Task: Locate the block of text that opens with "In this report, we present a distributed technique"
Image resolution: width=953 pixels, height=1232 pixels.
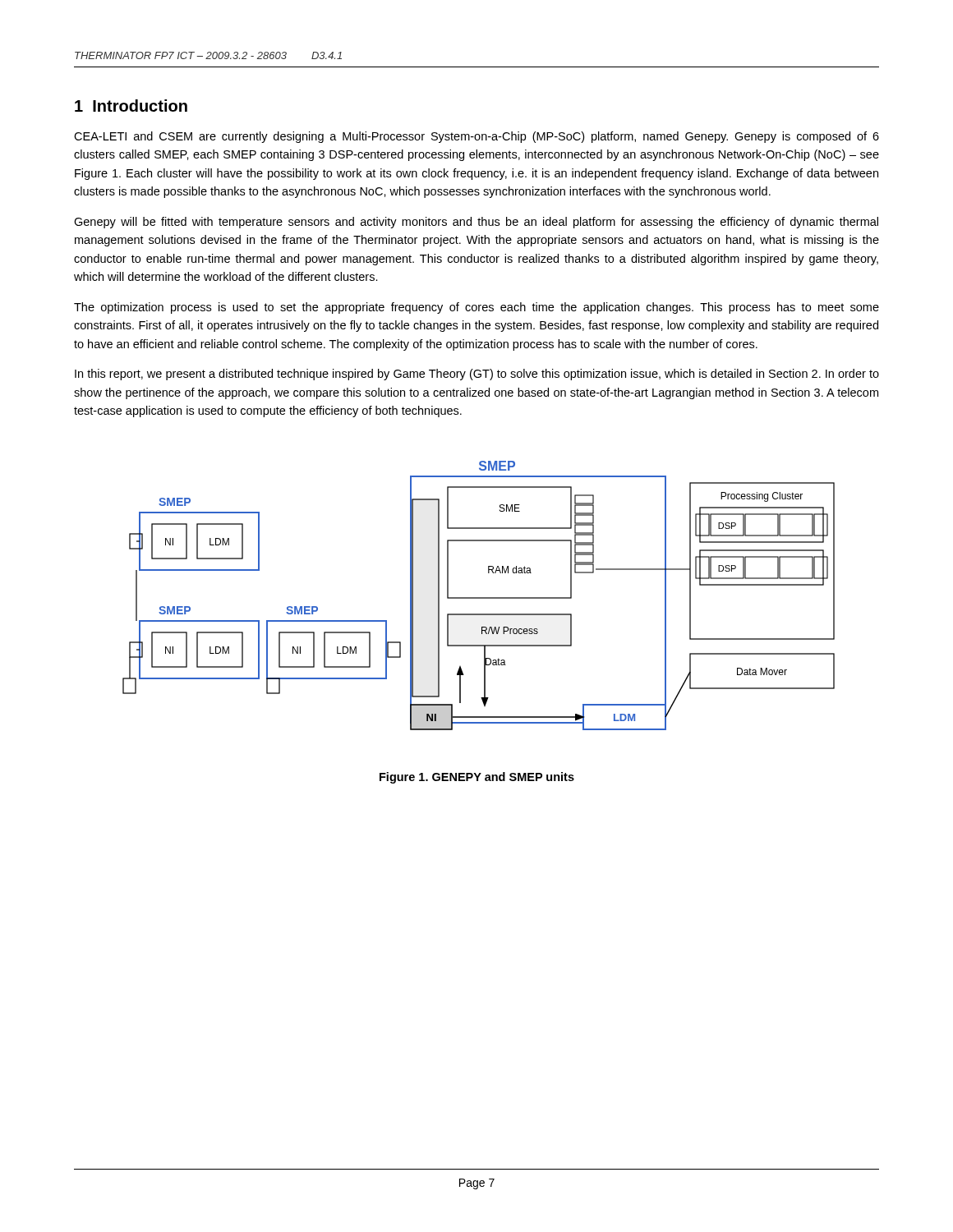Action: (476, 392)
